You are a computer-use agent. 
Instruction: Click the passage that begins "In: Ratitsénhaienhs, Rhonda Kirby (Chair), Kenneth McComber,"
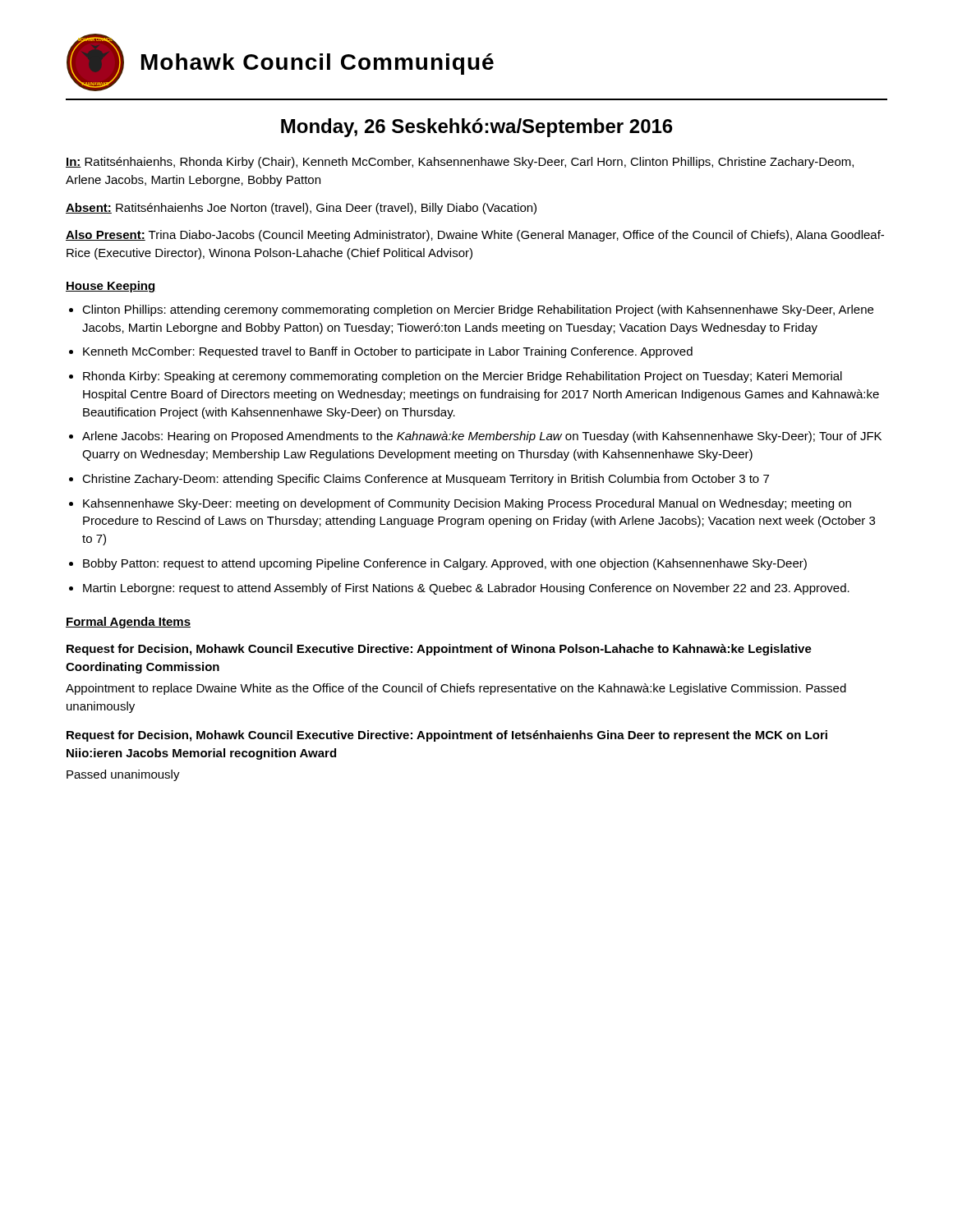pyautogui.click(x=460, y=170)
